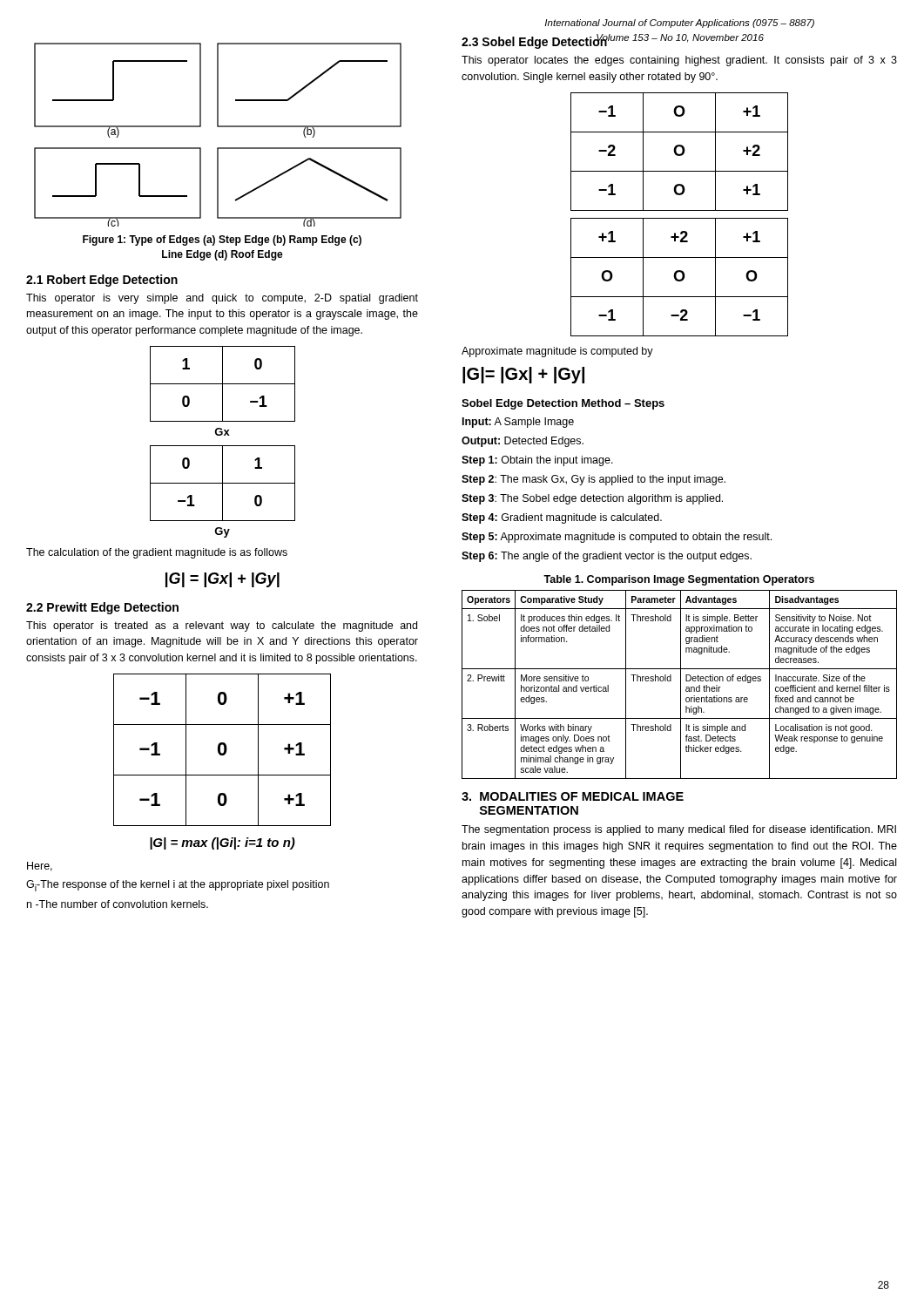Point to the text block starting "Step 3: The Sobel edge detection algorithm is"
924x1307 pixels.
coord(593,499)
